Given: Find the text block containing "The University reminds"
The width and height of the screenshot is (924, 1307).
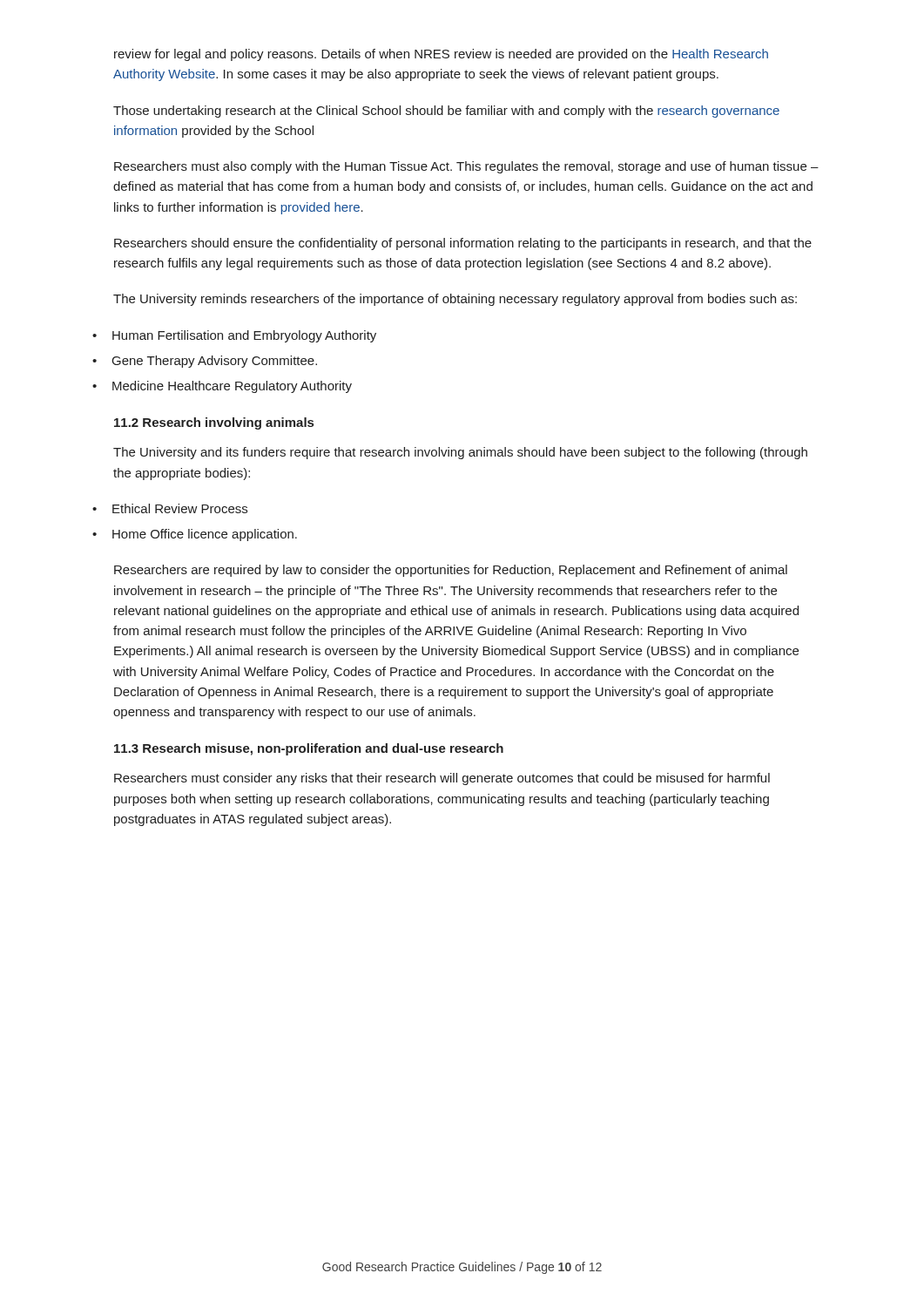Looking at the screenshot, I should pyautogui.click(x=456, y=299).
